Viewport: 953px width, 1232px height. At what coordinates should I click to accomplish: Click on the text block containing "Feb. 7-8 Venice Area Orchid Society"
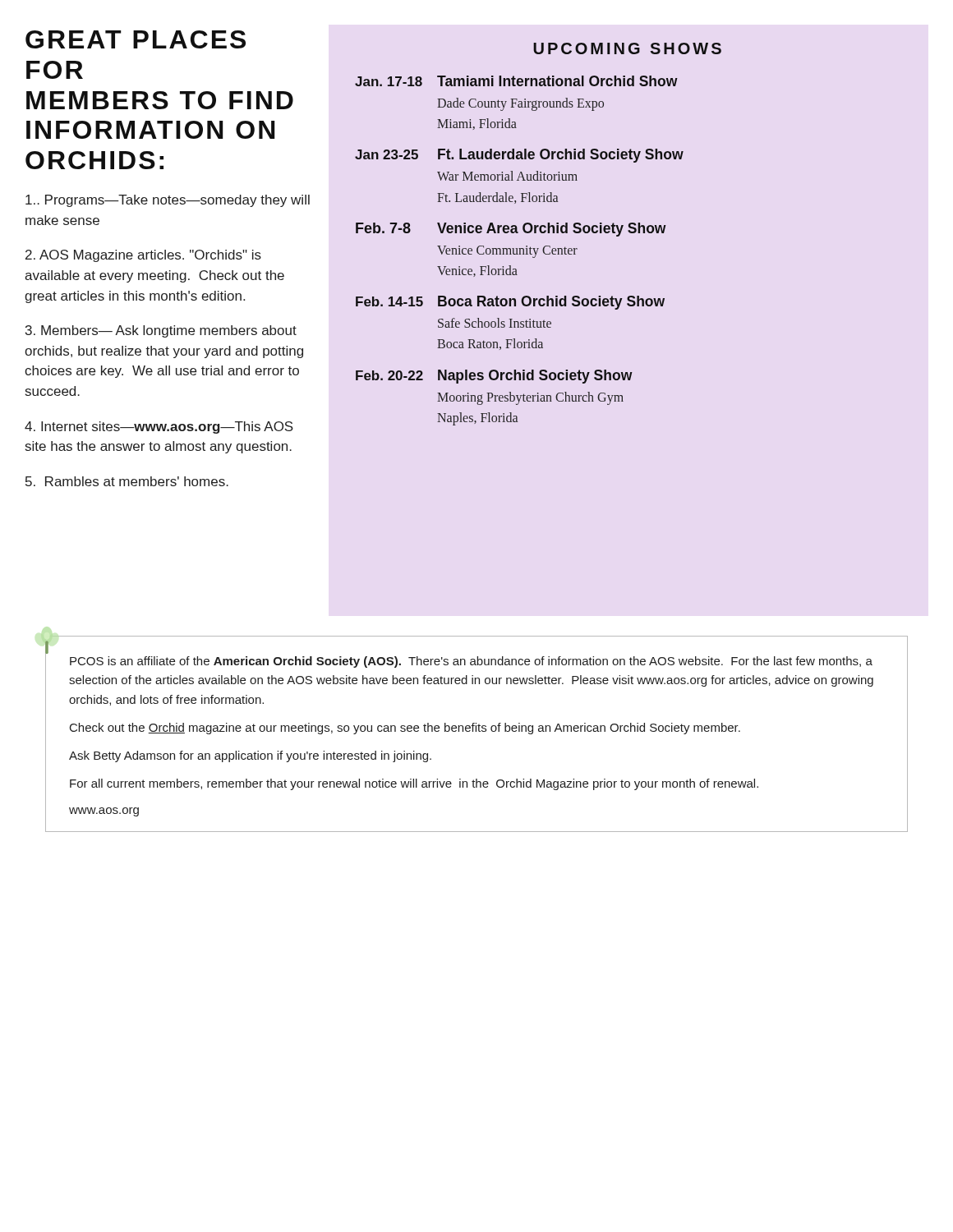(511, 230)
